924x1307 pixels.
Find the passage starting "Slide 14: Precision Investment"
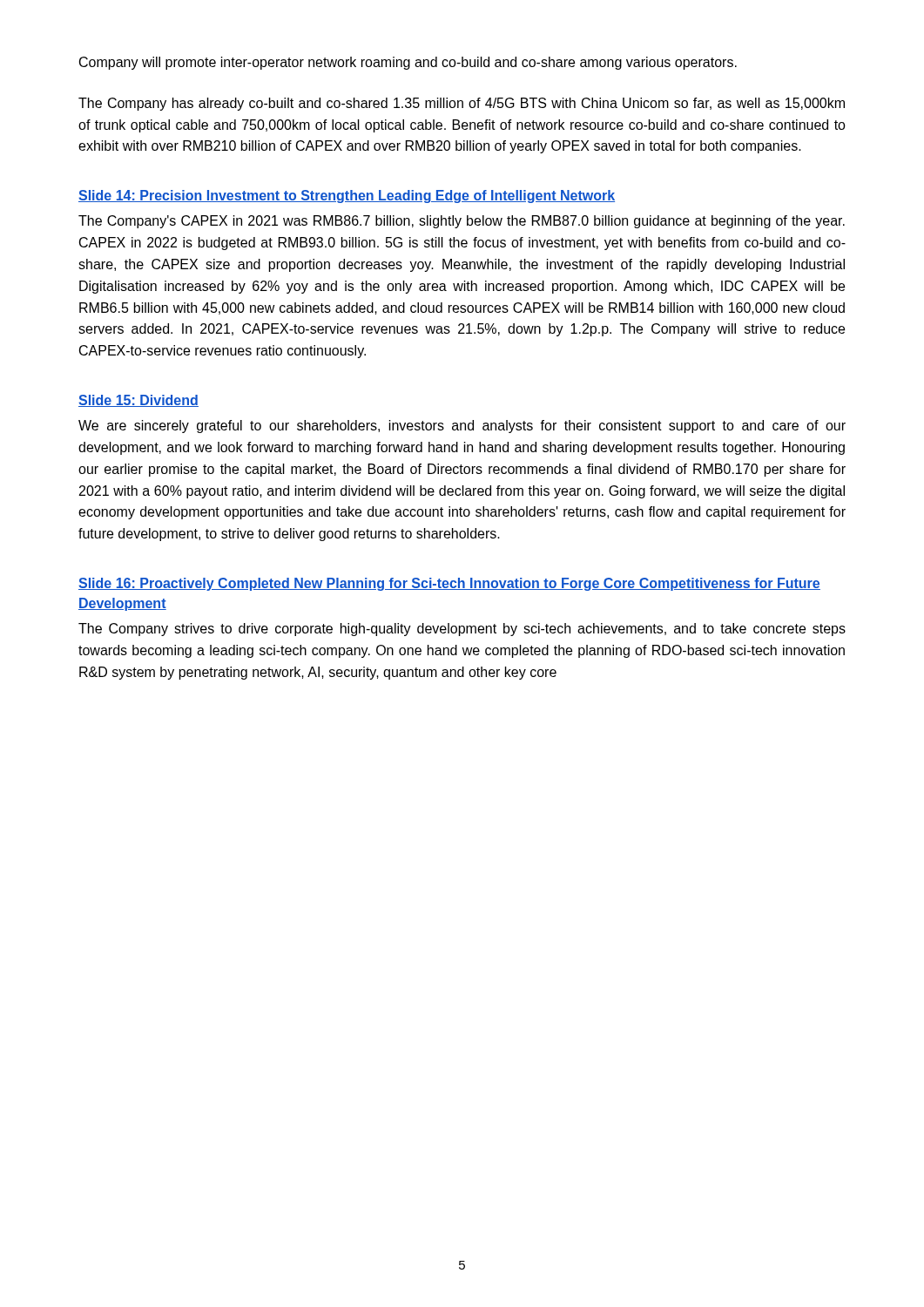click(x=347, y=196)
